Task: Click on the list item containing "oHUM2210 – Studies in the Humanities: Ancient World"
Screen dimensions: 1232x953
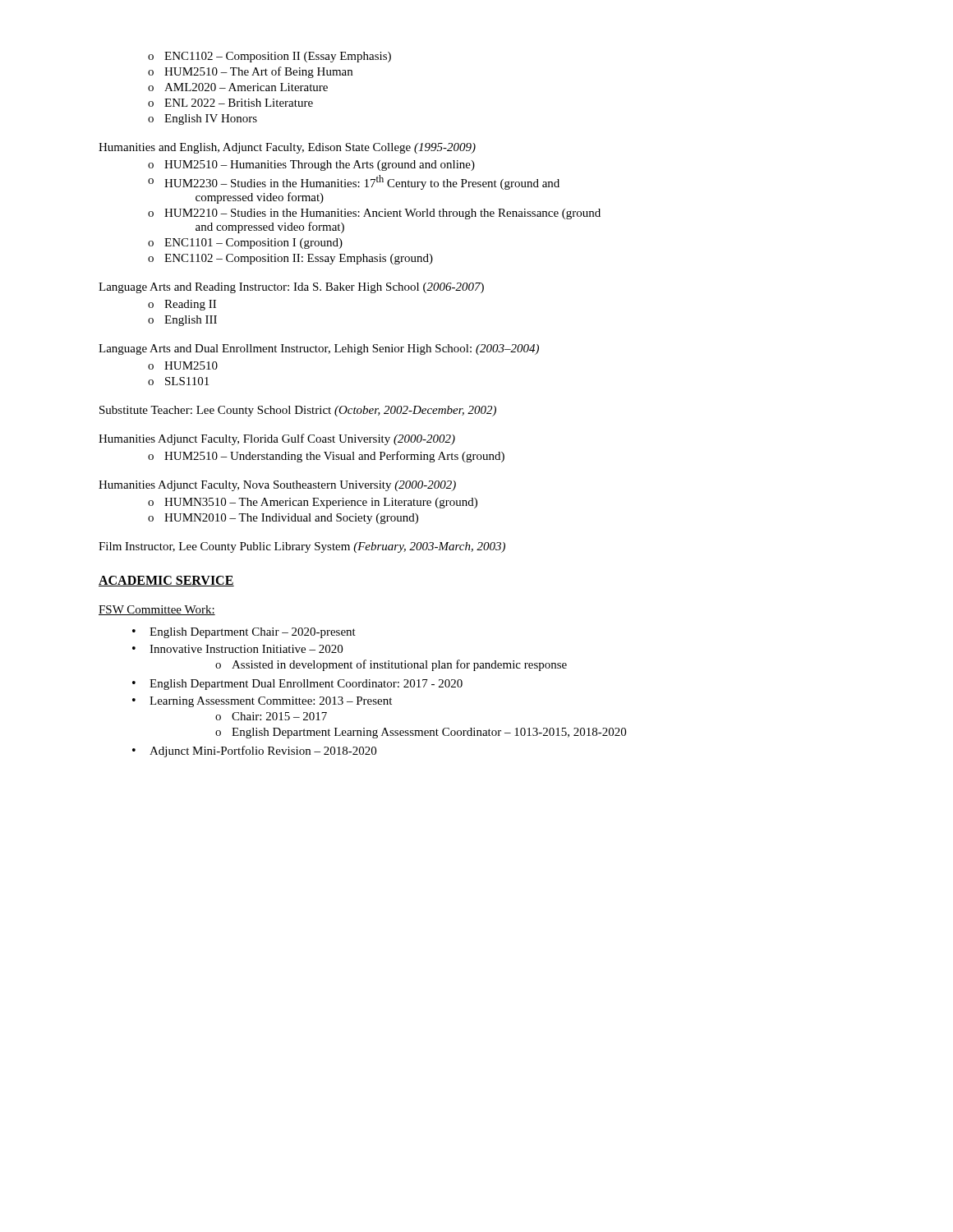Action: pos(501,220)
